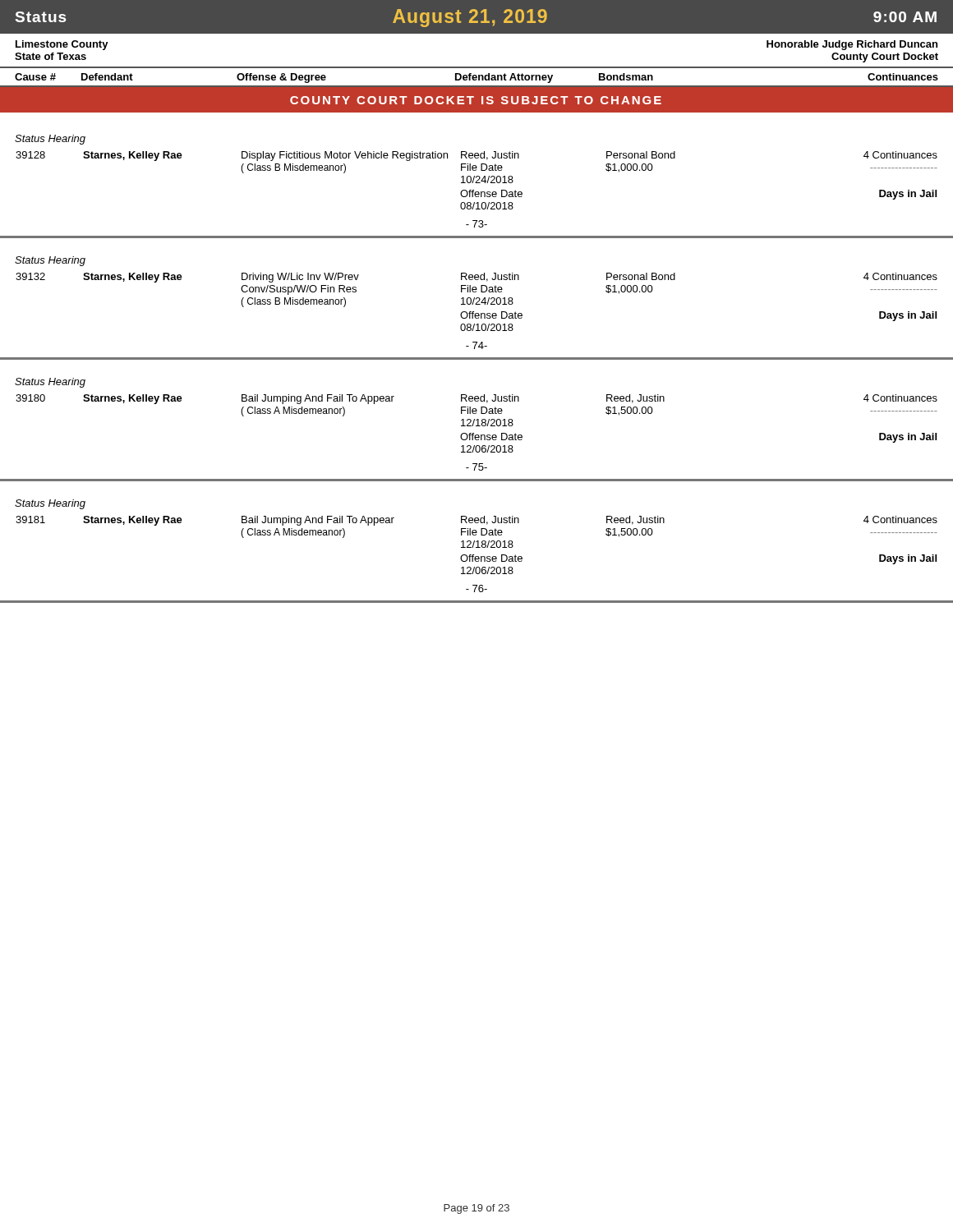Locate the text that reads "Honorable Judge Richard Duncan County Court Docket"

[852, 50]
